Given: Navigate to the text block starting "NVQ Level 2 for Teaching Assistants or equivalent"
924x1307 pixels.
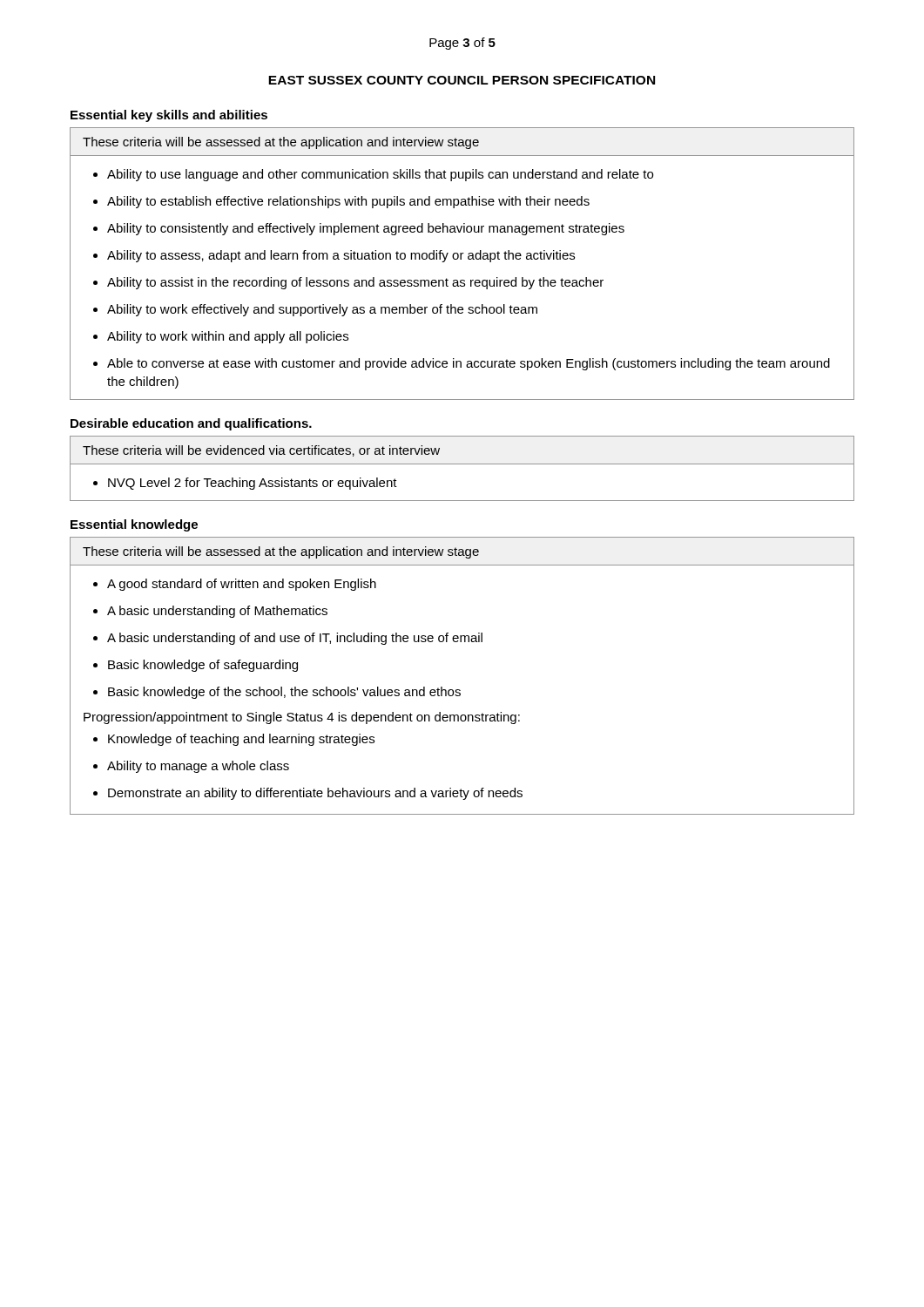Looking at the screenshot, I should click(x=252, y=482).
